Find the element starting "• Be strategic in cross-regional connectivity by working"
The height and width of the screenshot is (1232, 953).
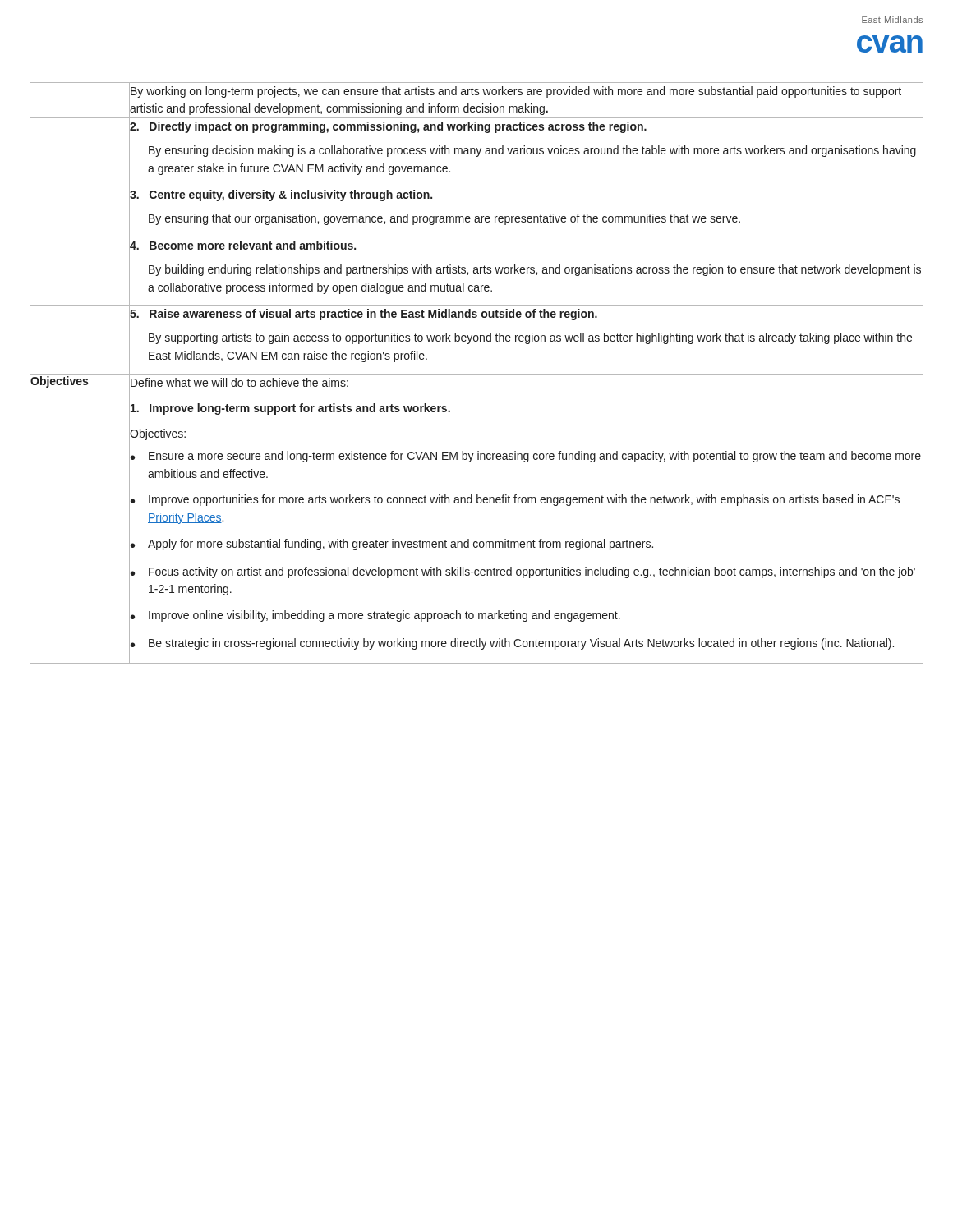click(526, 645)
